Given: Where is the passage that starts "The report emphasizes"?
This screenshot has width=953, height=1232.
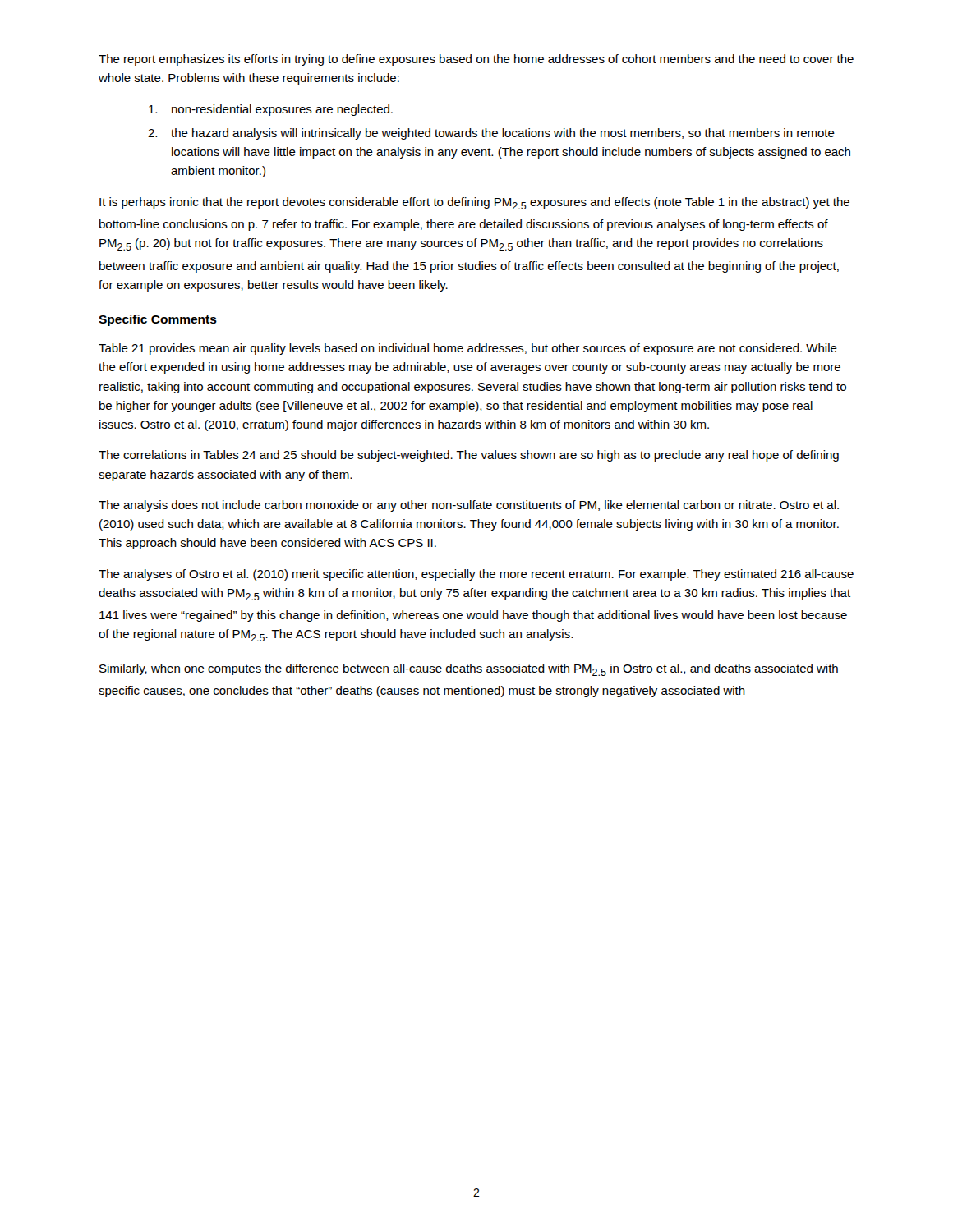Looking at the screenshot, I should point(476,68).
